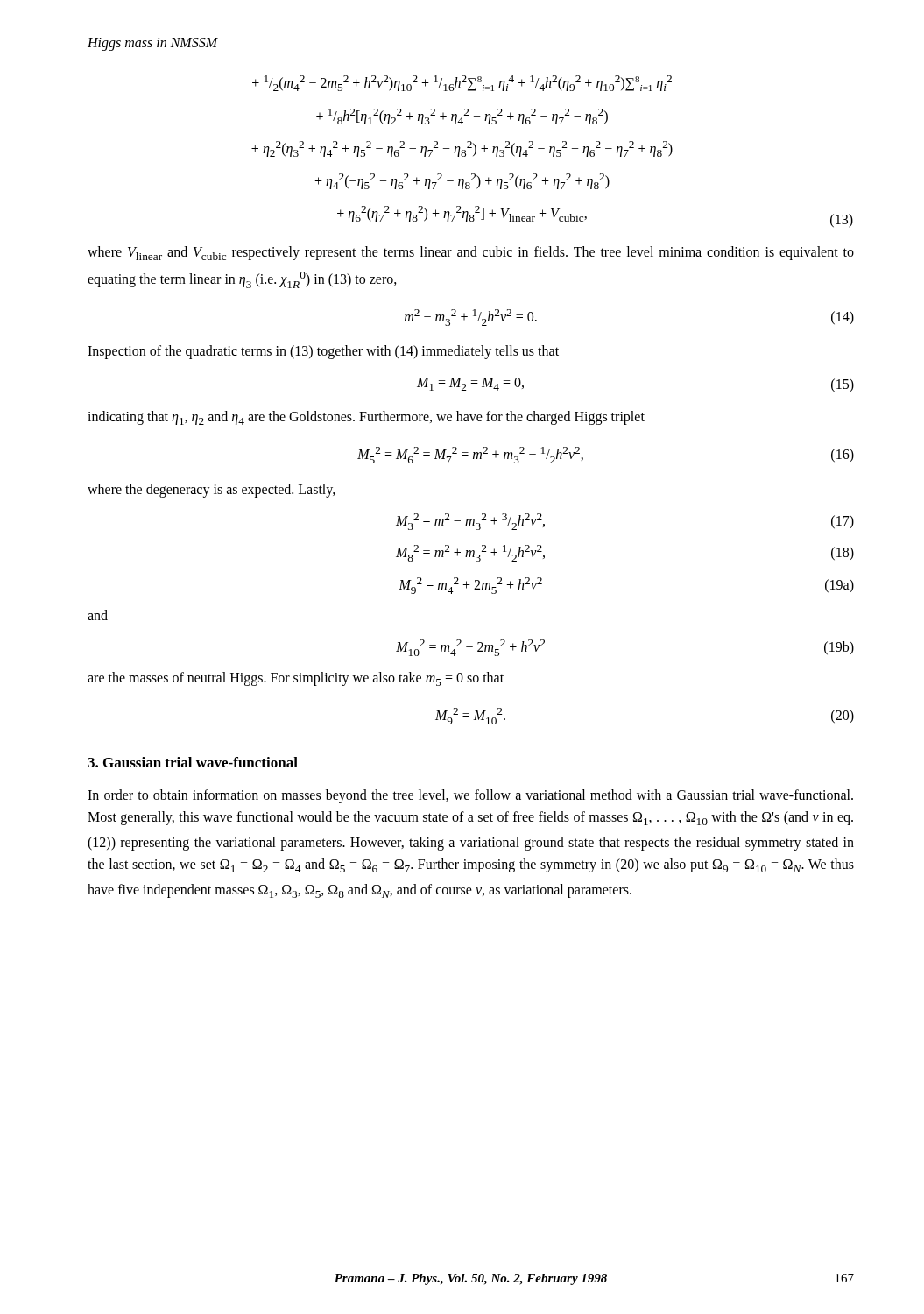The width and height of the screenshot is (924, 1314).
Task: Locate the formula that opens with "+ 1/2(m42 − 2m52 + h2v2)η102 + 1/16h2∑8i=1"
Action: point(471,149)
